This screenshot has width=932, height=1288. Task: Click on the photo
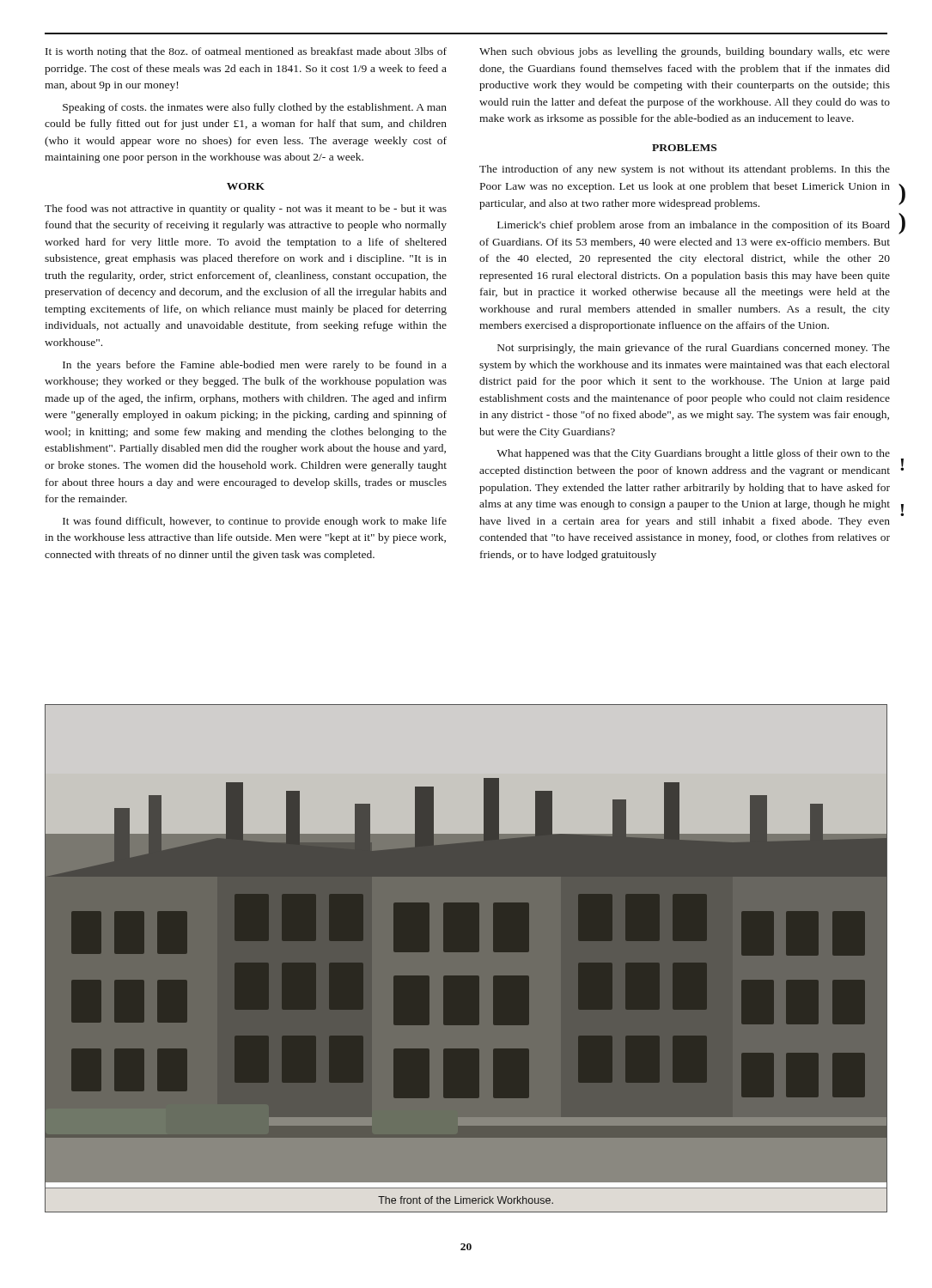466,958
